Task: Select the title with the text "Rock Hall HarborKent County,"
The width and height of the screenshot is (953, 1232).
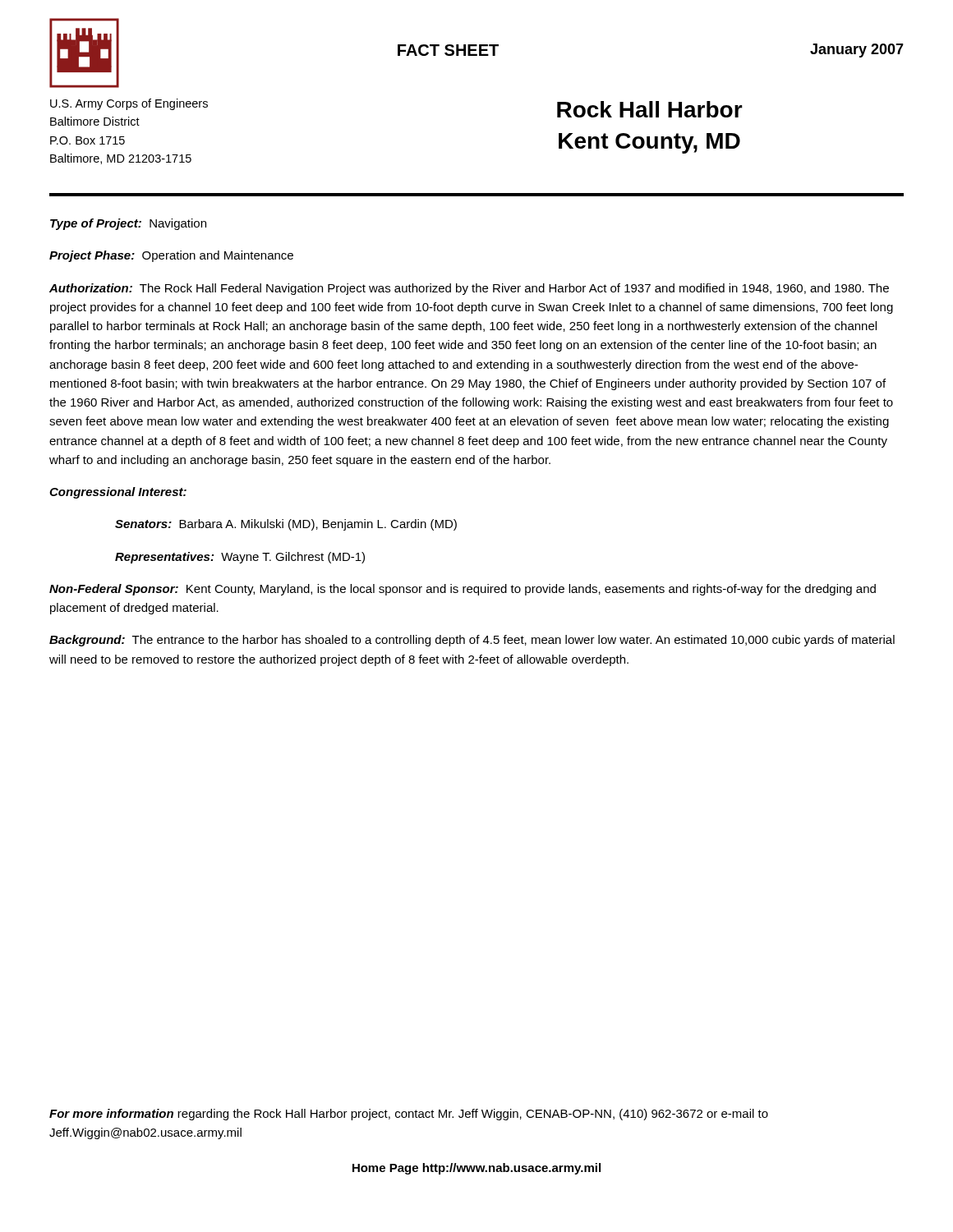Action: click(649, 126)
